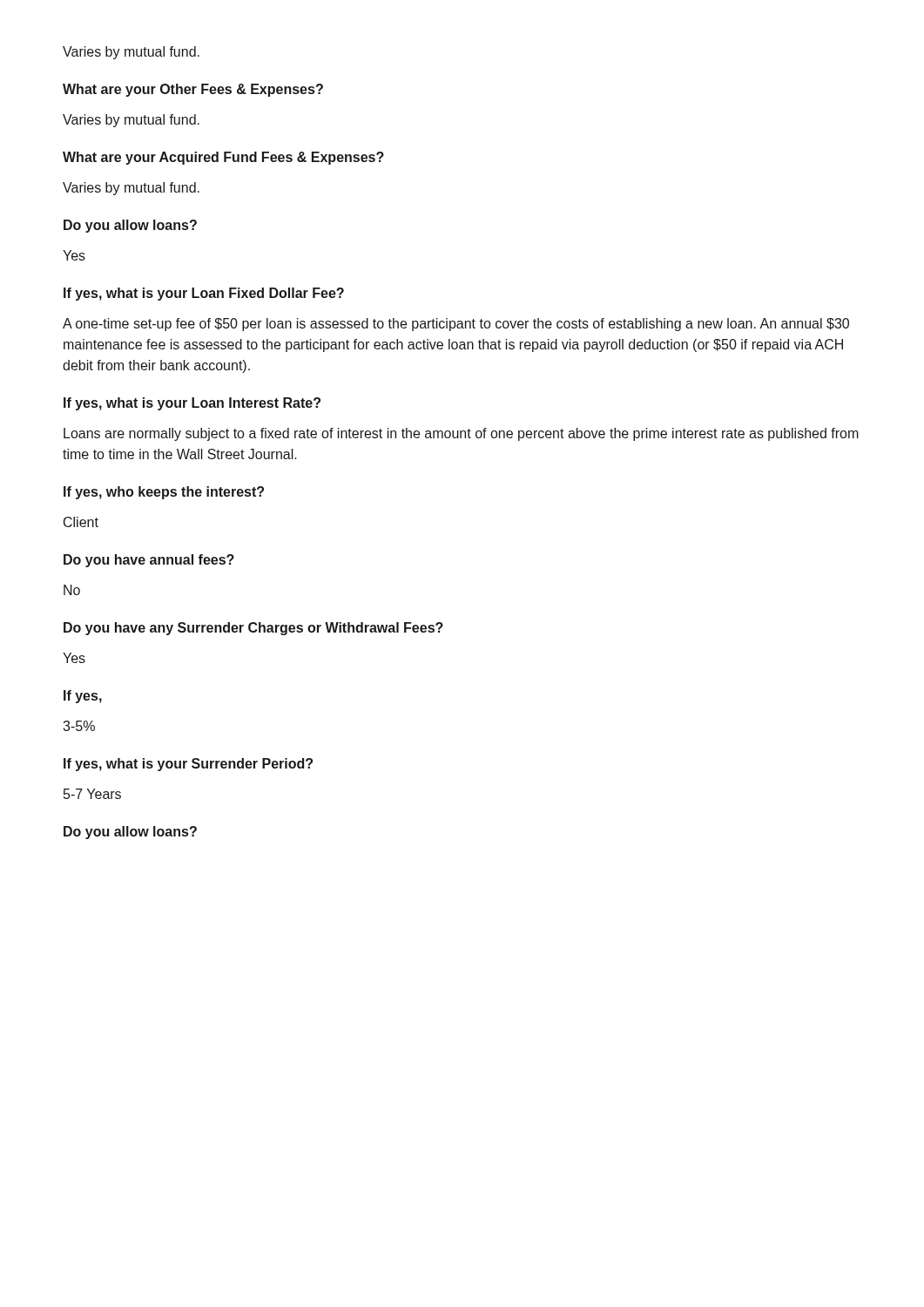Where is the section header that starts "Do you have any Surrender Charges"?

coord(253,628)
